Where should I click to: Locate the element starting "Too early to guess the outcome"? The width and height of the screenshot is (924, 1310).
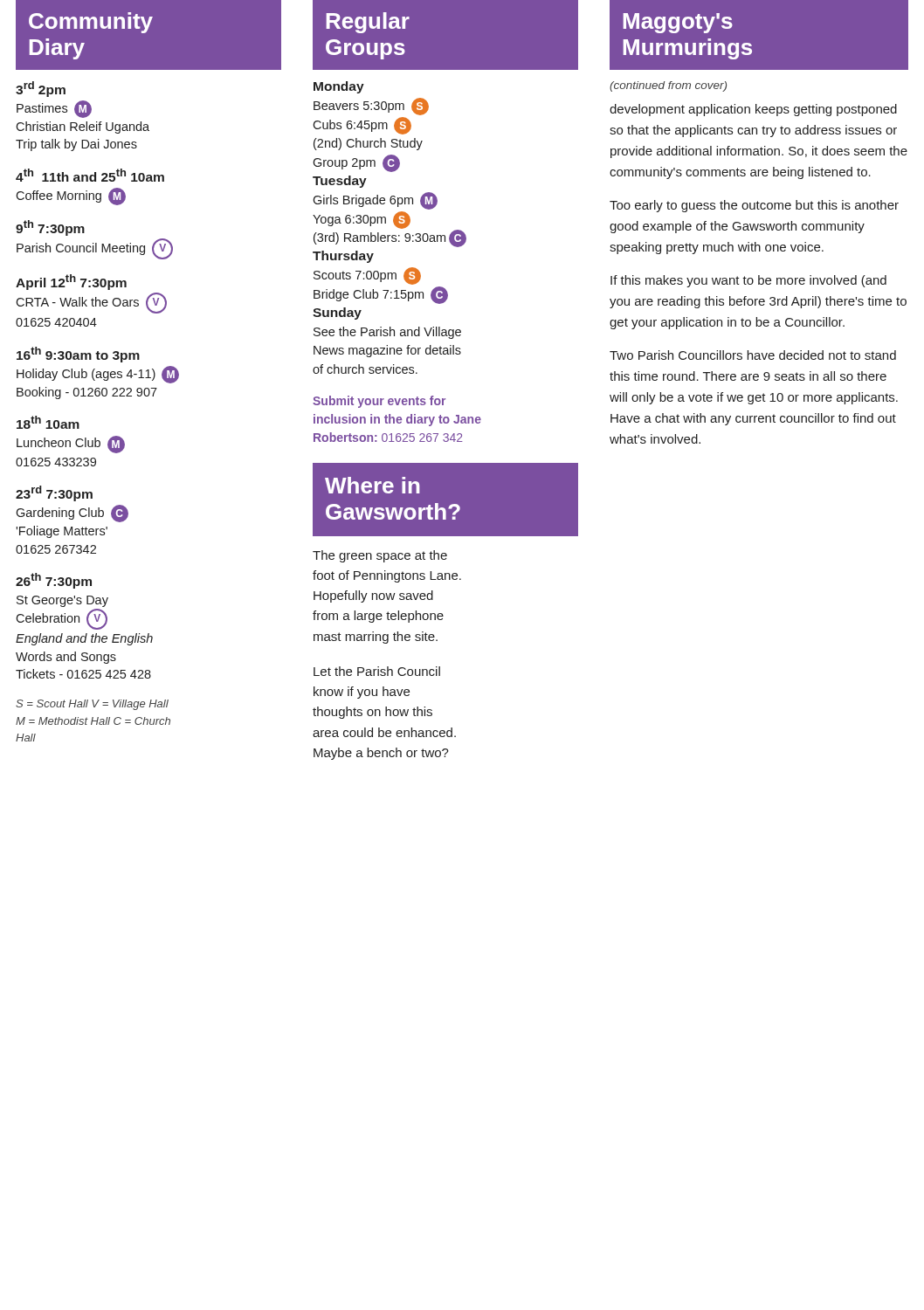(x=754, y=226)
